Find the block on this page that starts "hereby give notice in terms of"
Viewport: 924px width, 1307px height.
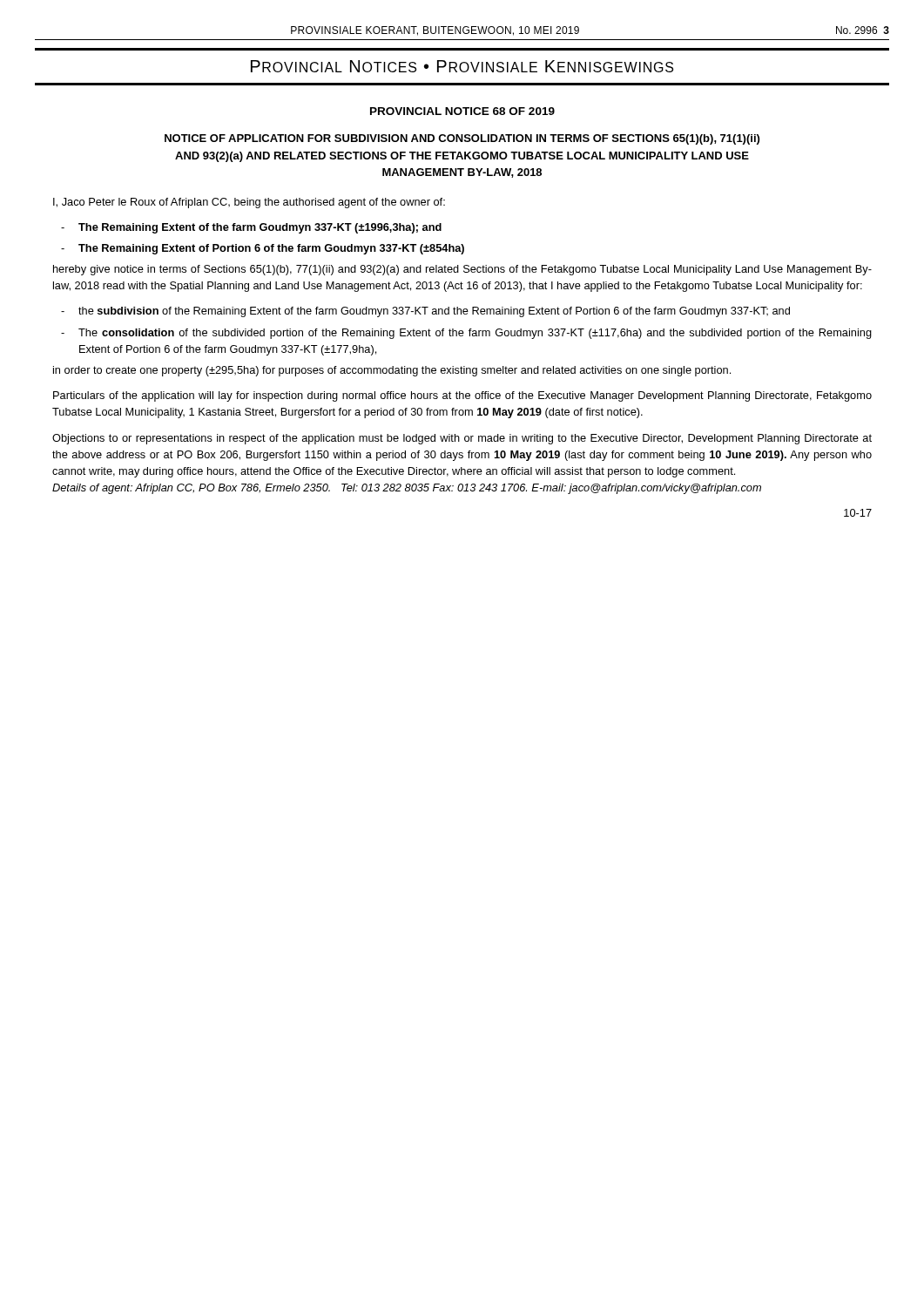462,277
